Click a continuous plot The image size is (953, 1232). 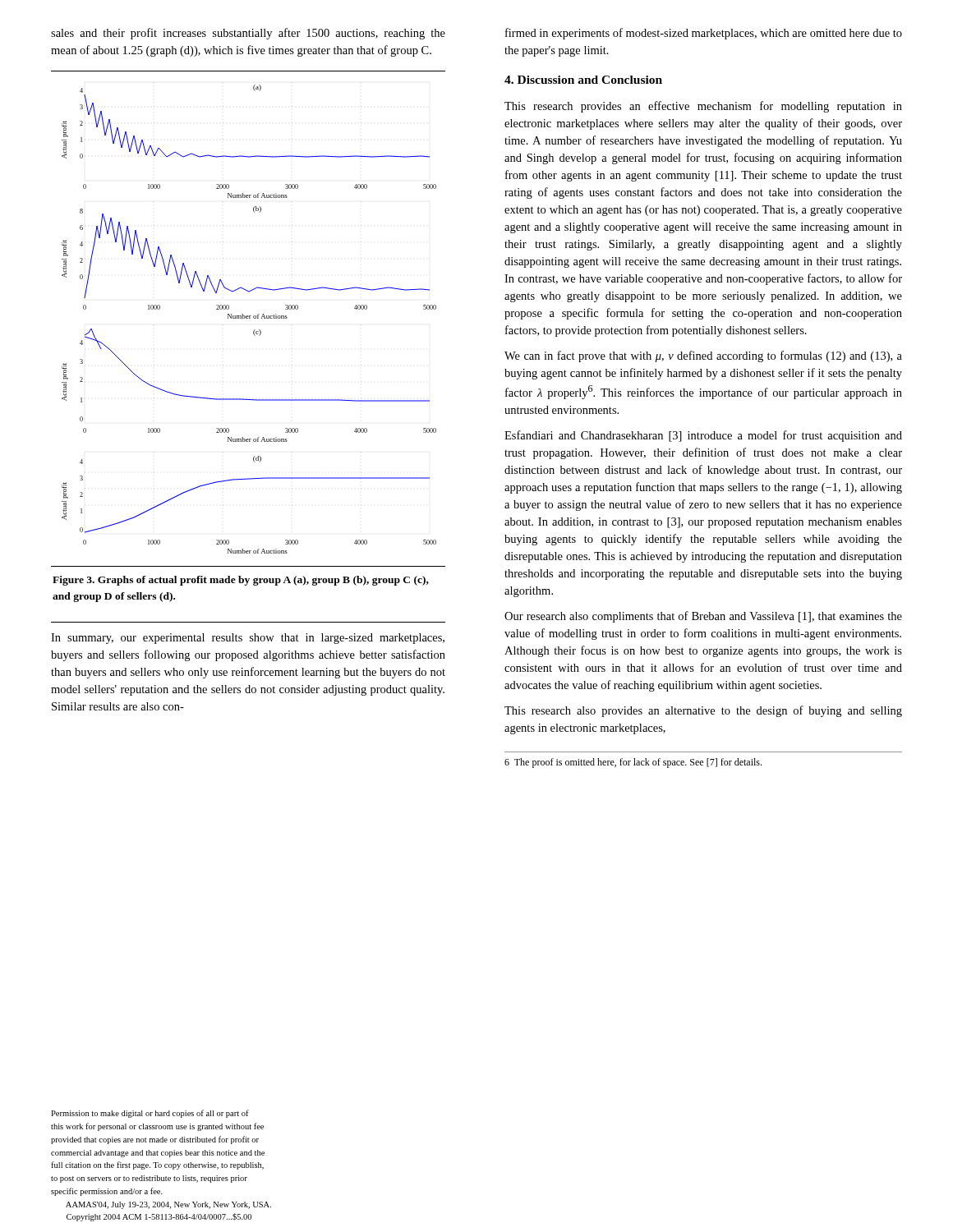(248, 319)
